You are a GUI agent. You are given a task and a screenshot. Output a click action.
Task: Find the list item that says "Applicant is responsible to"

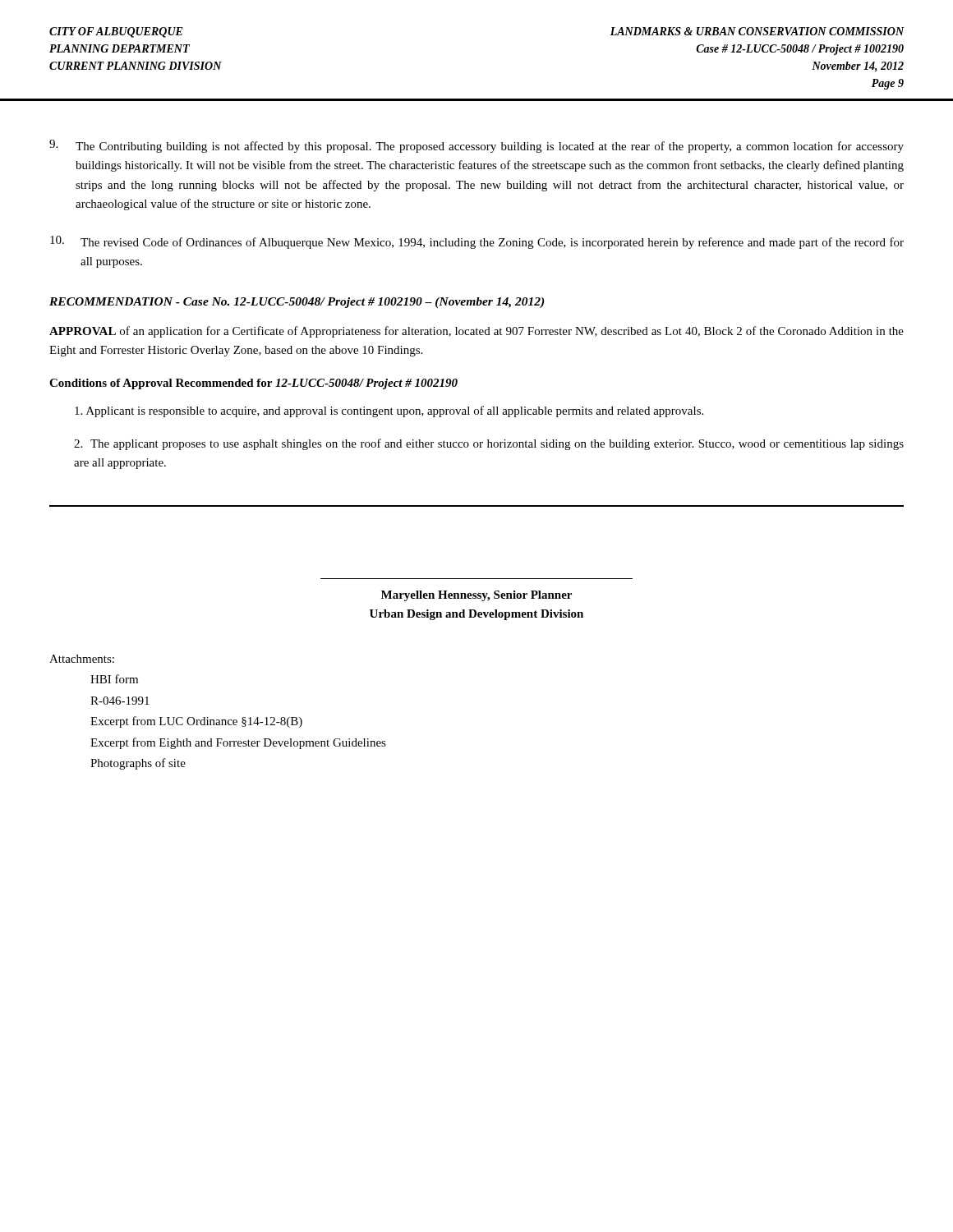pyautogui.click(x=389, y=411)
